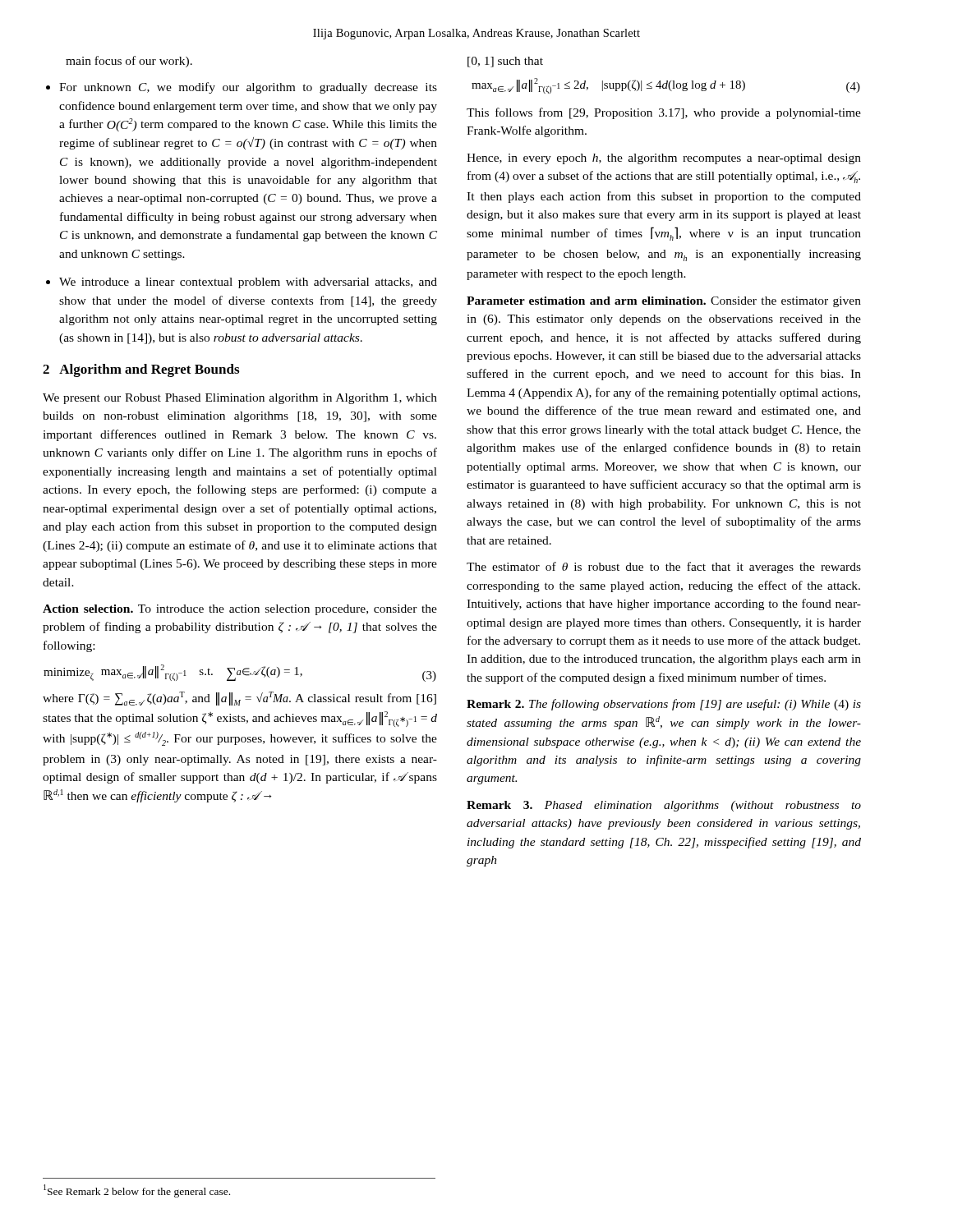Locate the text block starting "This follows from [29, Proposition 3.17], who provide"
Screen dimensions: 1232x953
(664, 121)
